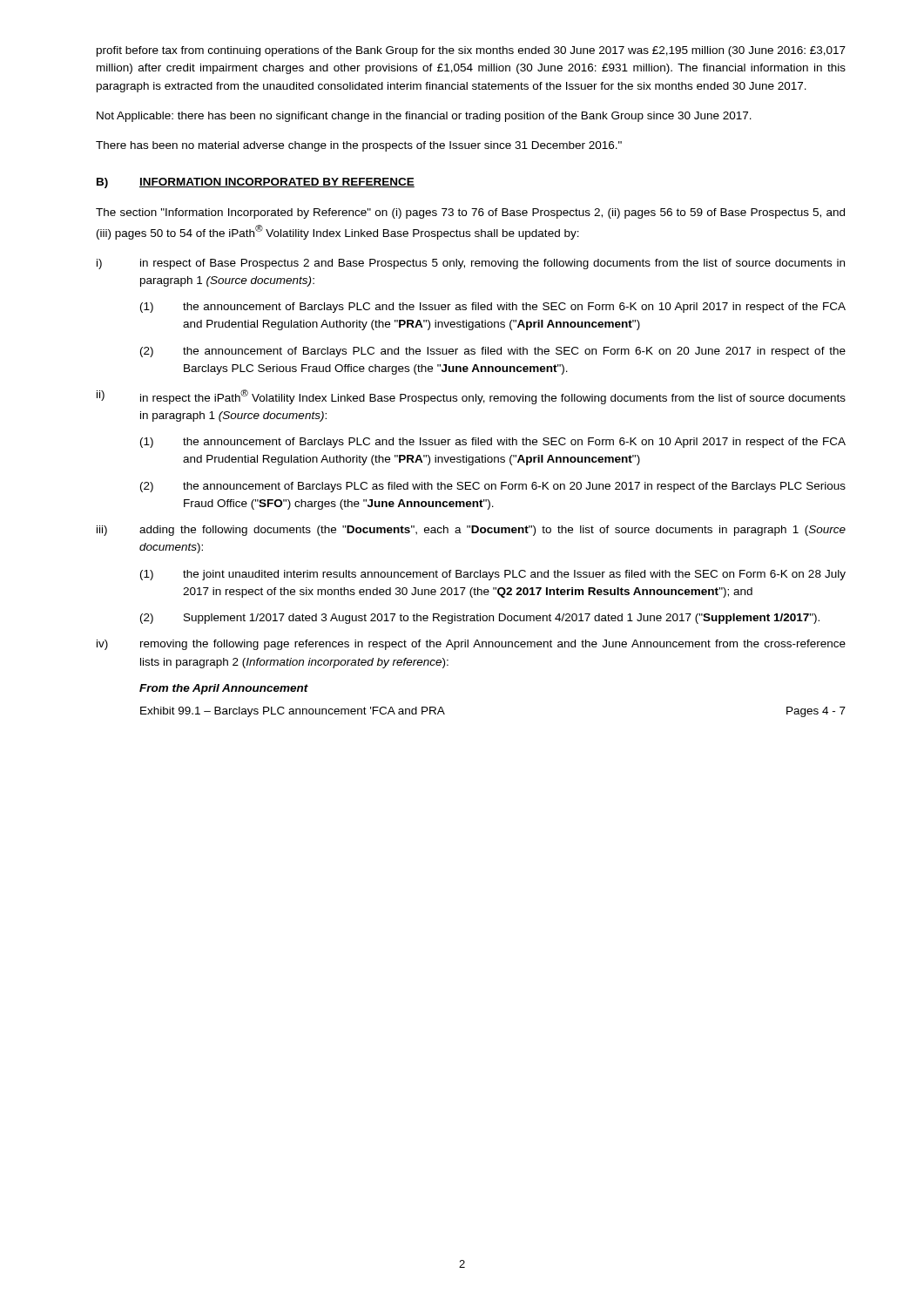This screenshot has width=924, height=1307.
Task: Locate the block of text that opens with "From the April"
Action: click(x=224, y=688)
